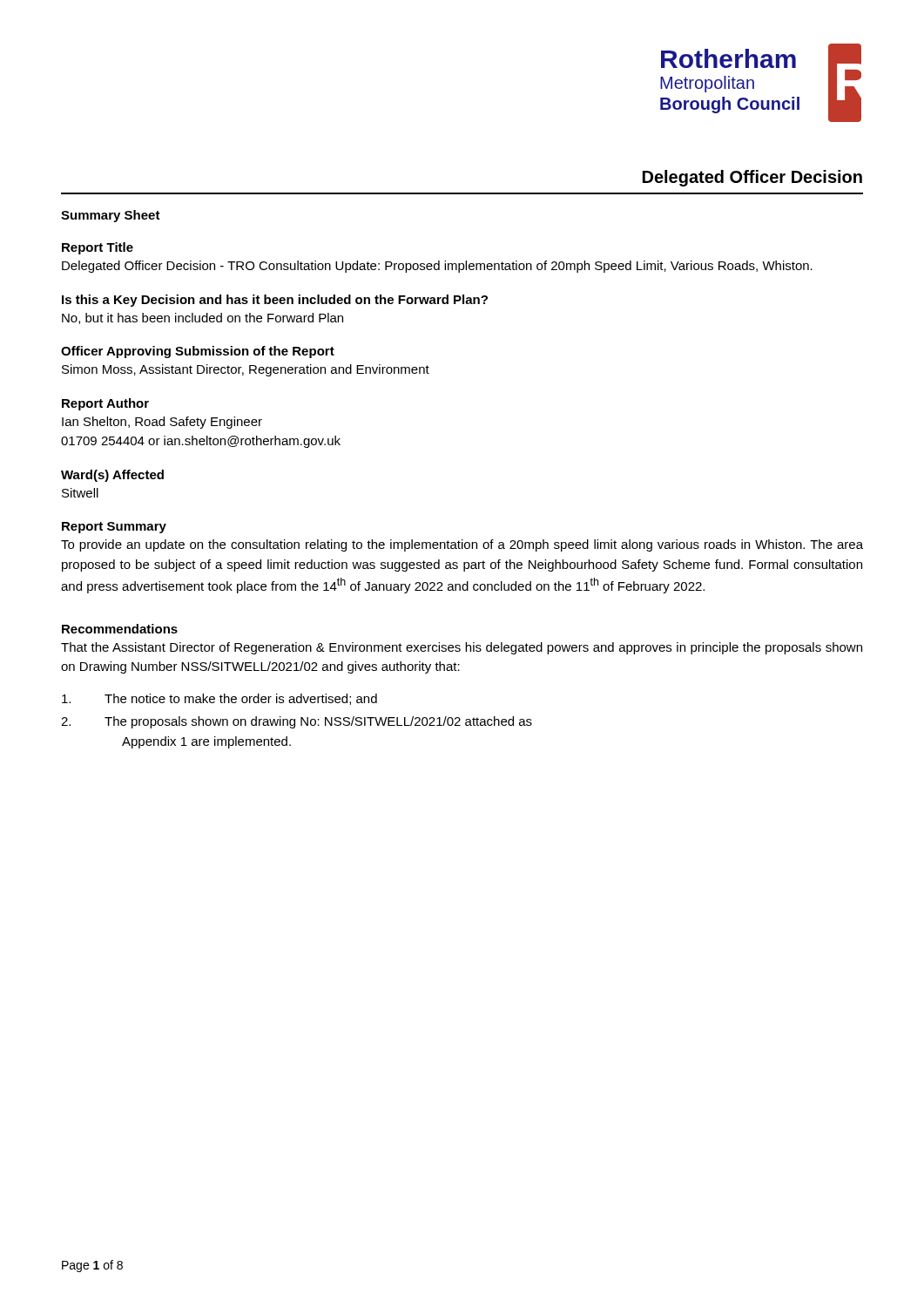Find the section header with the text "Report Title"
This screenshot has width=924, height=1307.
(97, 247)
